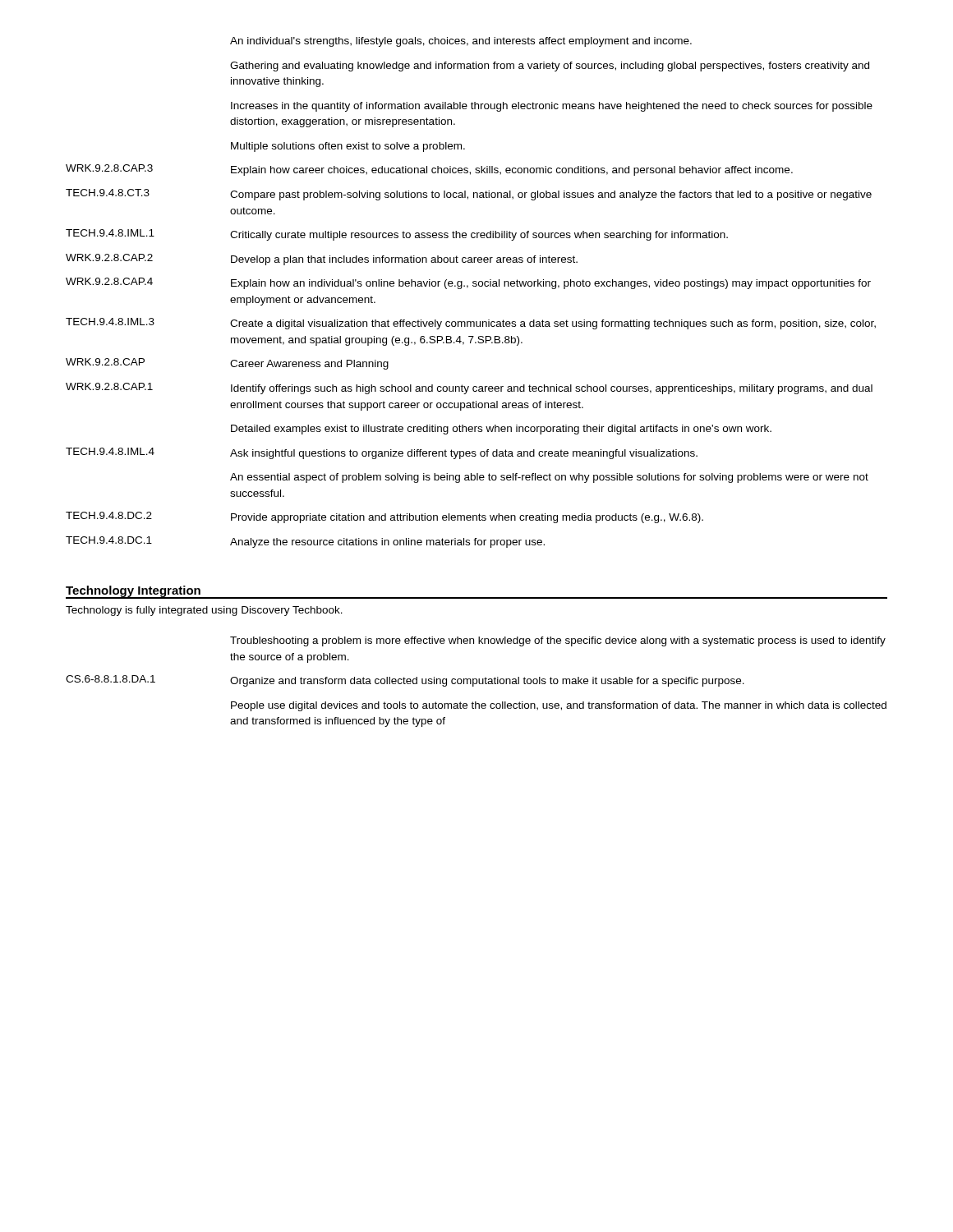Image resolution: width=953 pixels, height=1232 pixels.
Task: Find the text starting "CS.6-8.8.1.8.DA.1 Organize and transform data collected"
Action: (x=476, y=681)
